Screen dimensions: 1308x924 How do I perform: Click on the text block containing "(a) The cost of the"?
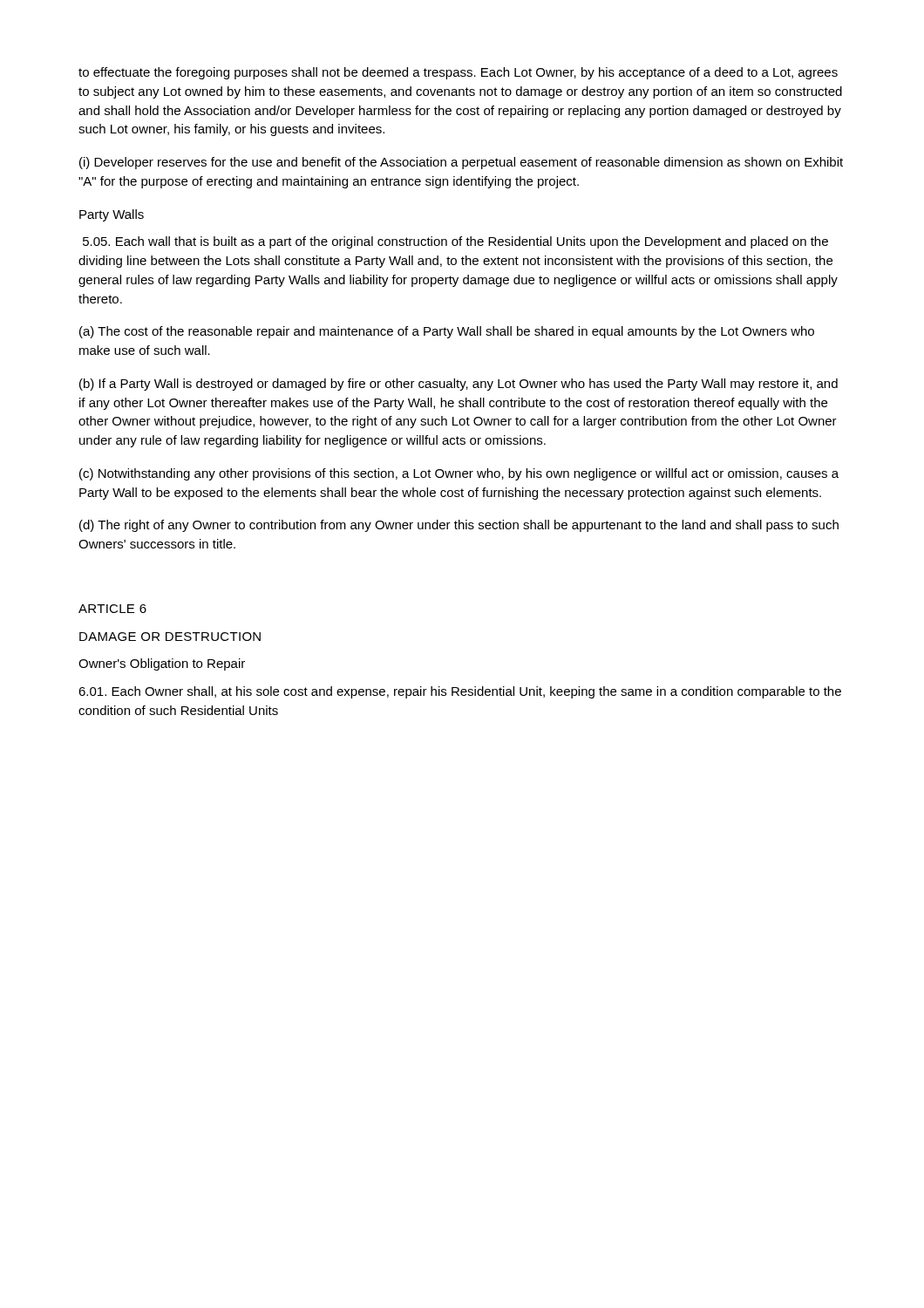coord(447,341)
